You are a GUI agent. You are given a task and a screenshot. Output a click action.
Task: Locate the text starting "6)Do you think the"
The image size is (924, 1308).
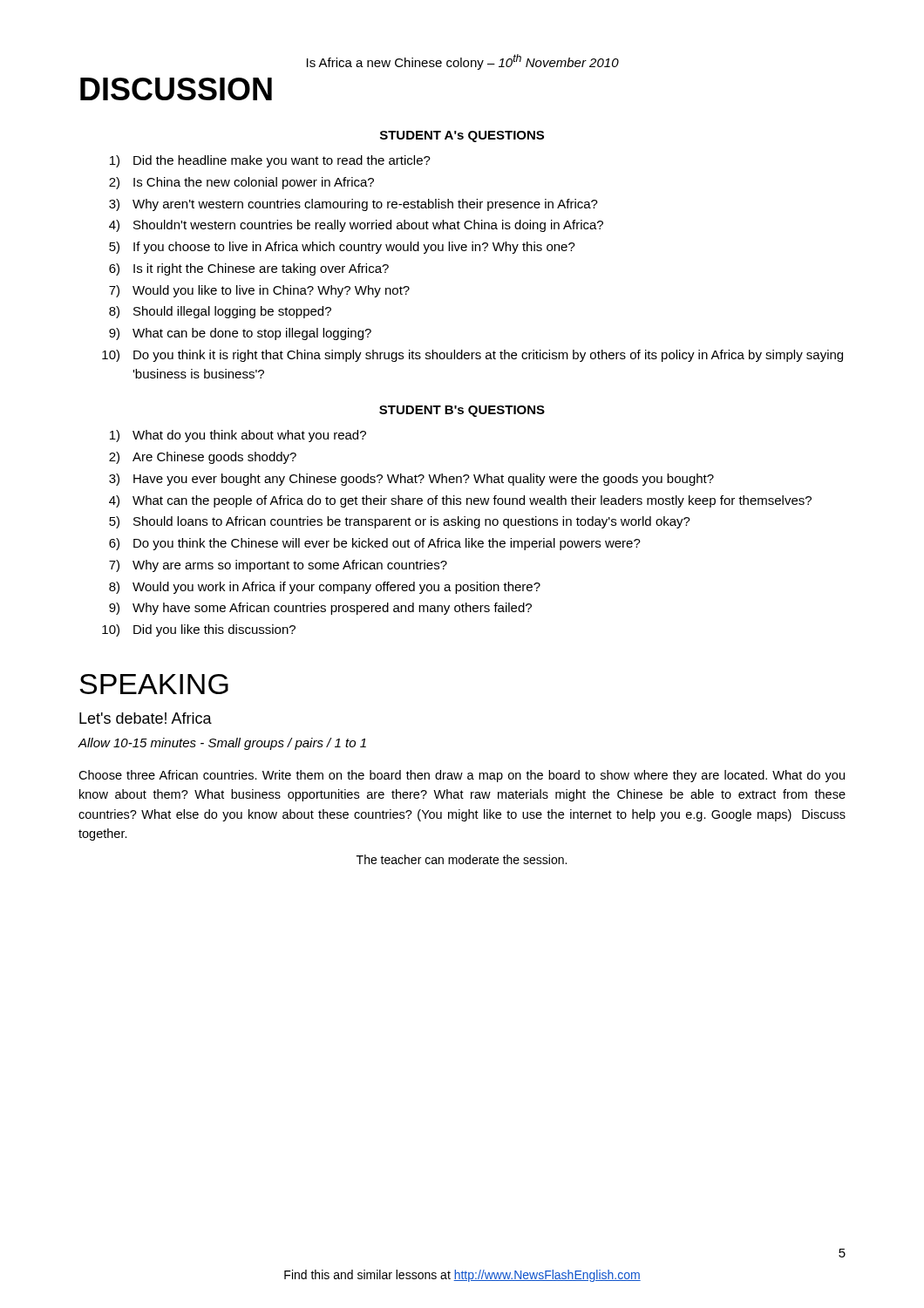click(x=462, y=543)
